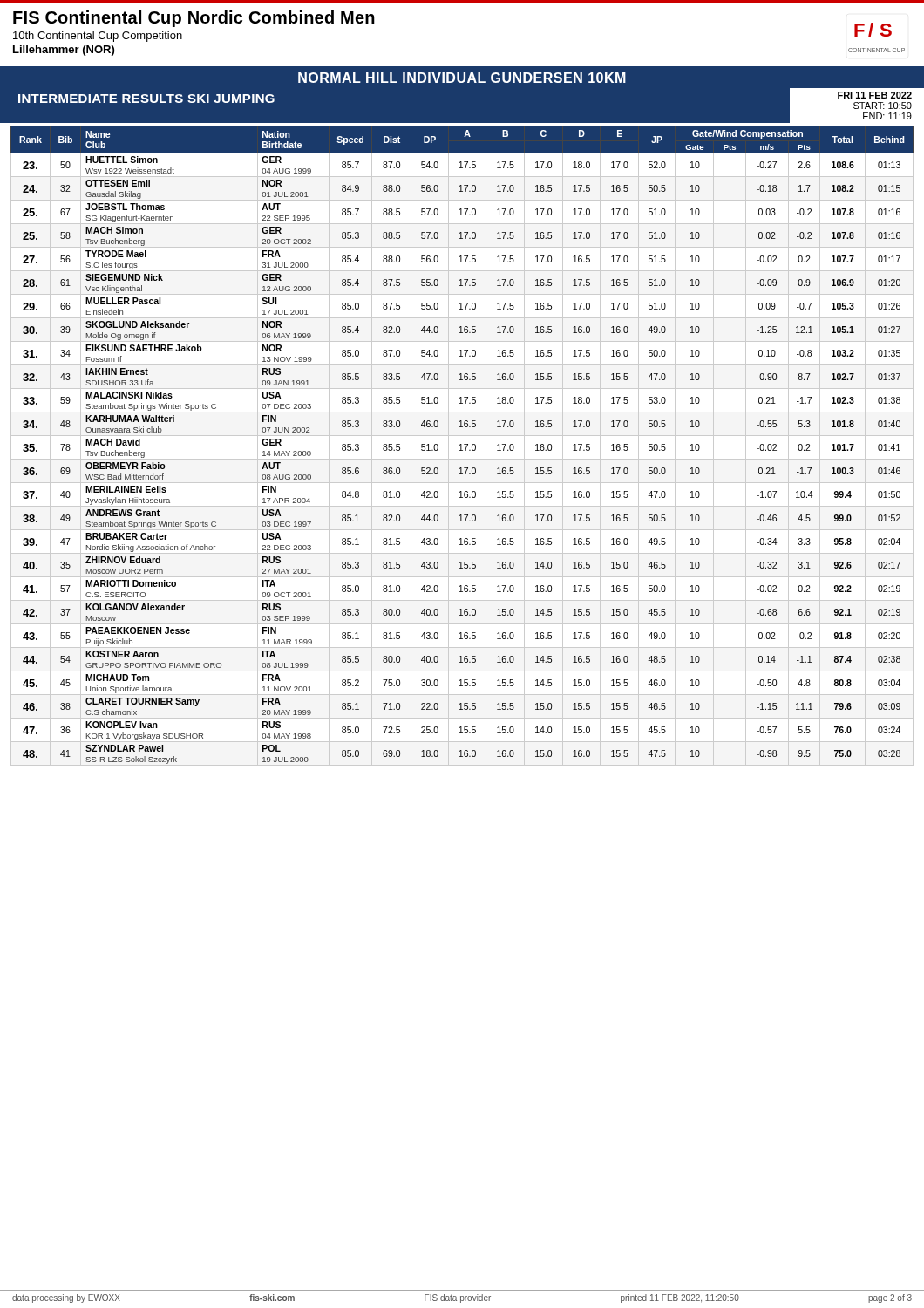The width and height of the screenshot is (924, 1308).
Task: Find the table
Action: [462, 446]
